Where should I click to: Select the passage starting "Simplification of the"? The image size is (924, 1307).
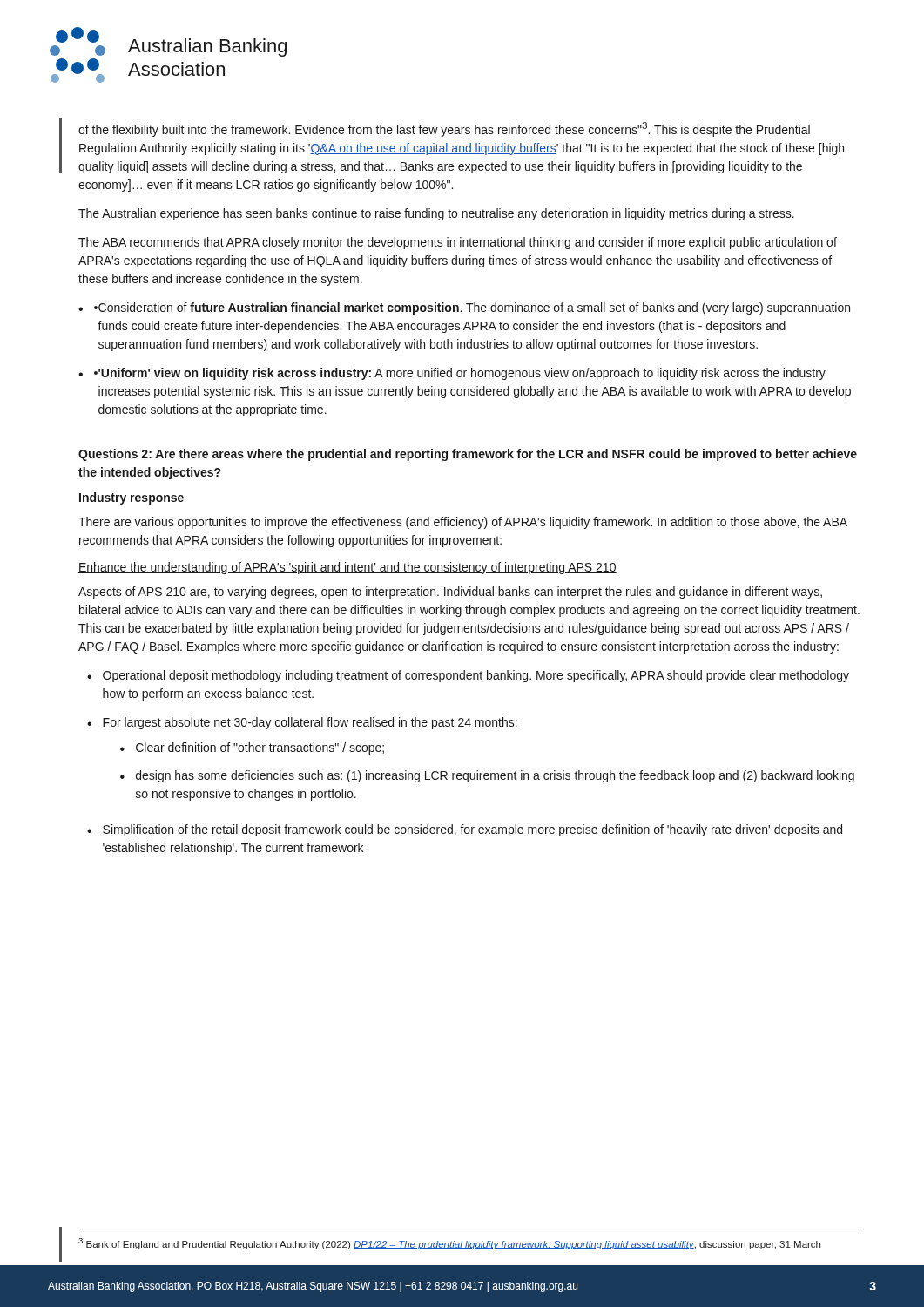point(483,839)
